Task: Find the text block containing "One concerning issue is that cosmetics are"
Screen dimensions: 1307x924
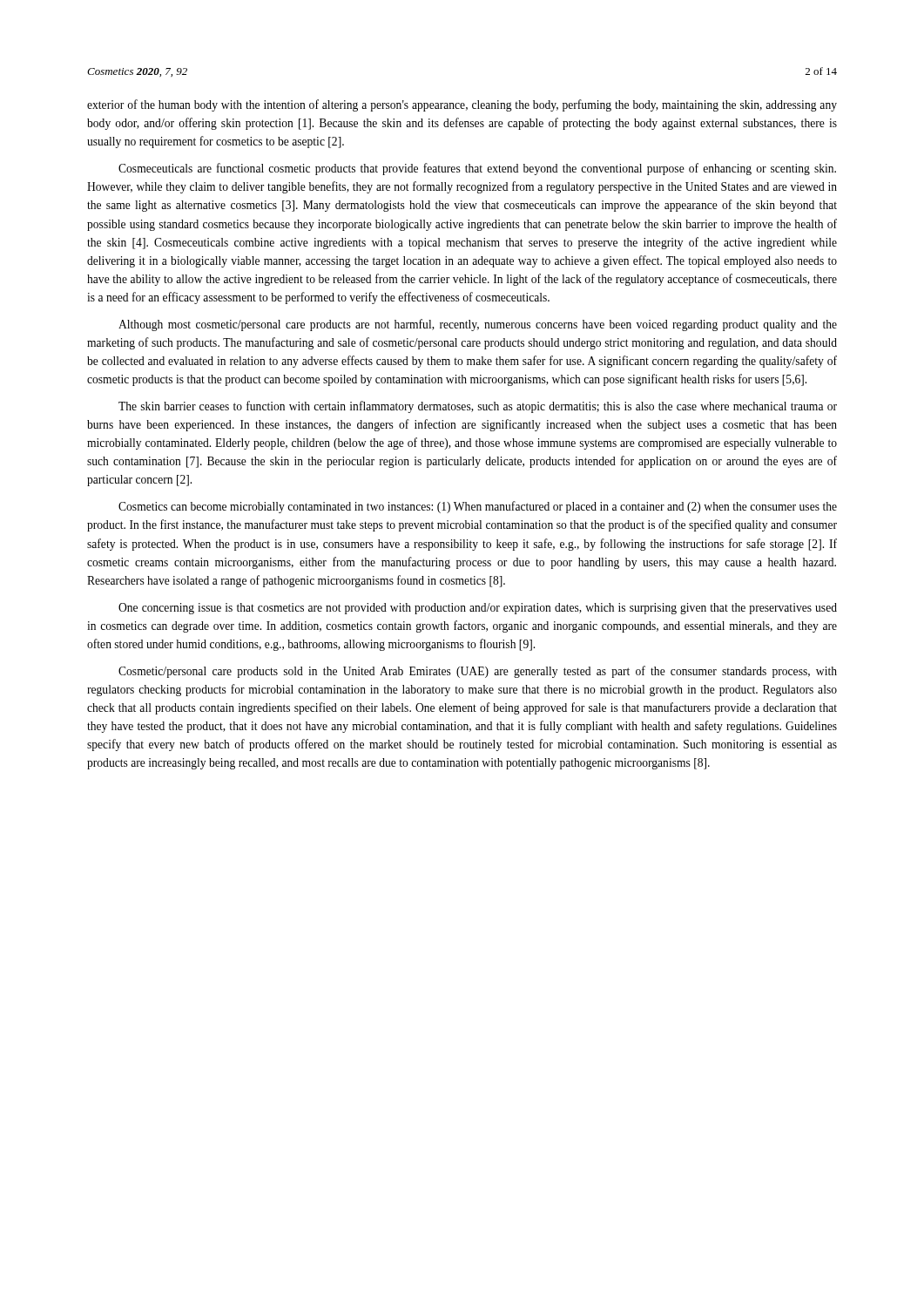Action: (x=462, y=626)
